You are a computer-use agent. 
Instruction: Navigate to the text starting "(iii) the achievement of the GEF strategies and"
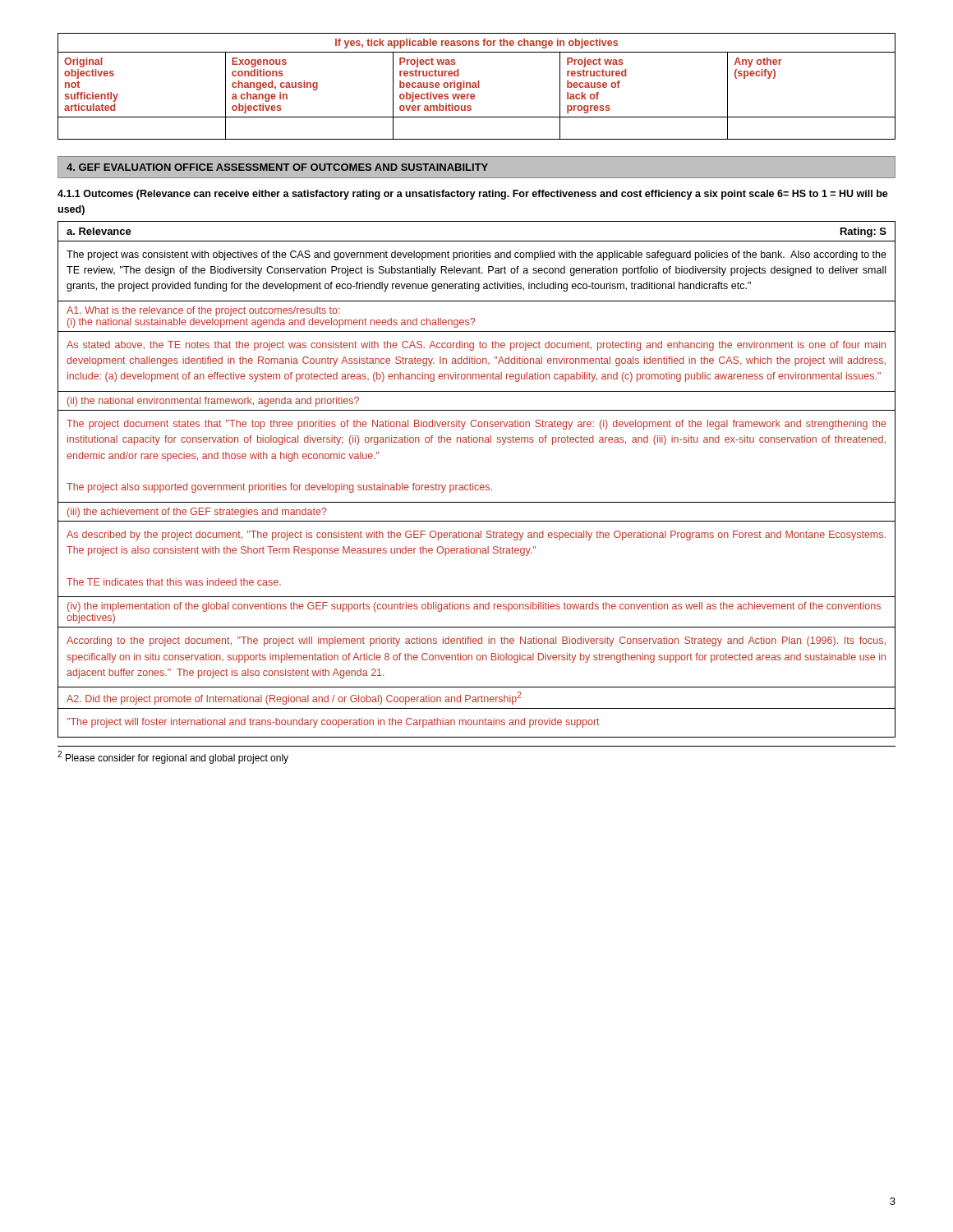197,511
